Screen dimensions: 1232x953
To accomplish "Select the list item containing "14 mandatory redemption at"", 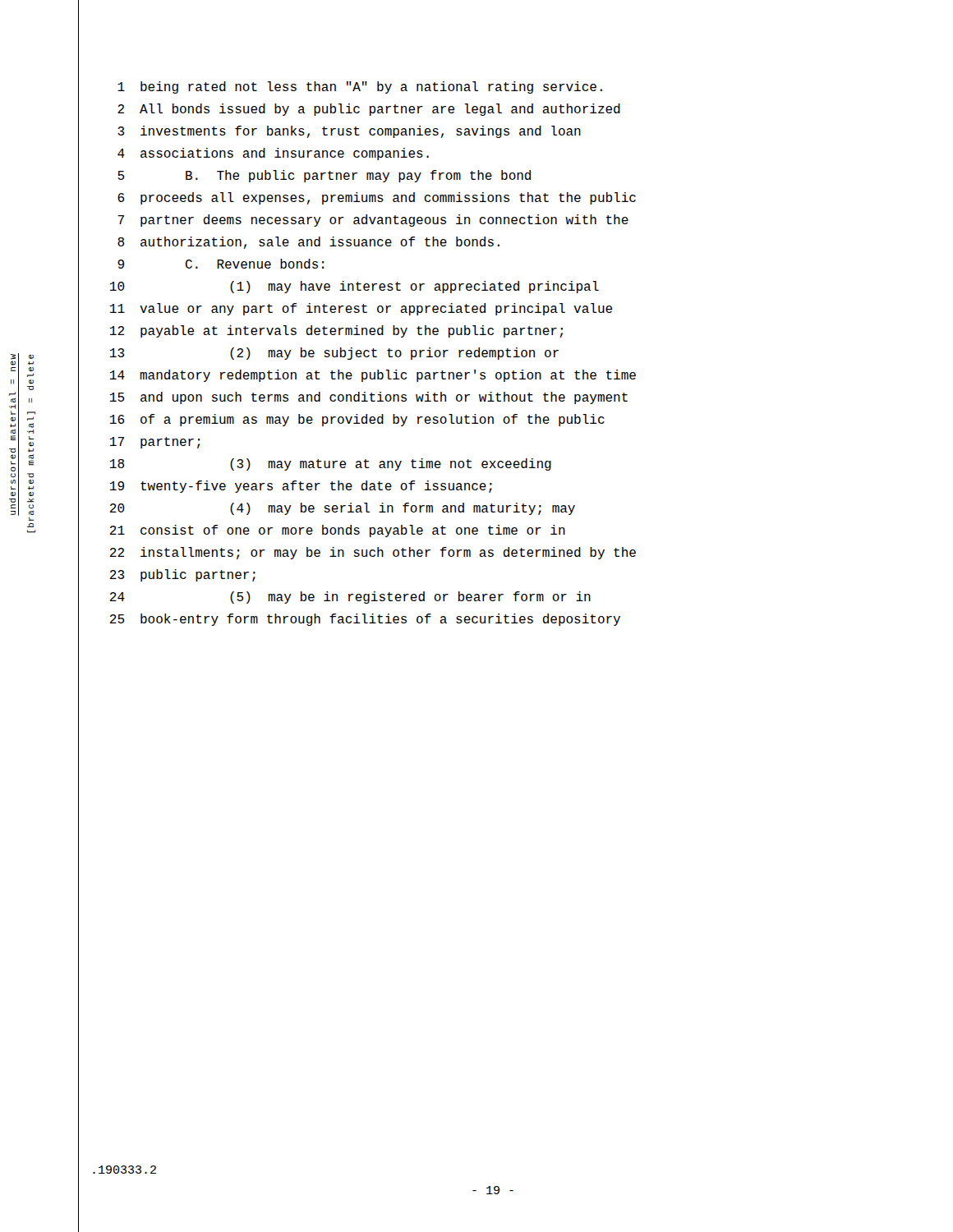I will 493,376.
